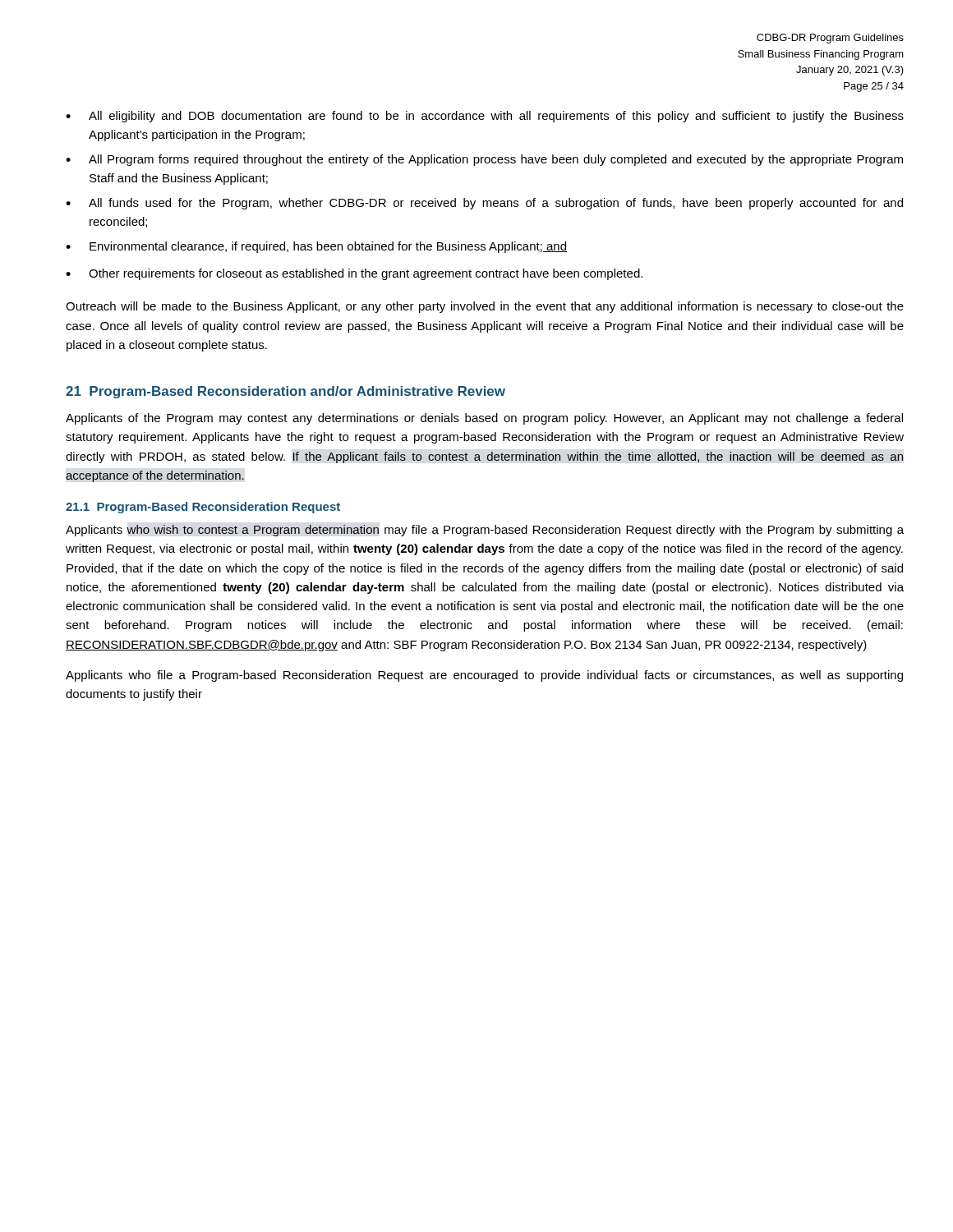Click on the element starting "• All eligibility and DOB documentation"
This screenshot has width=953, height=1232.
point(485,125)
